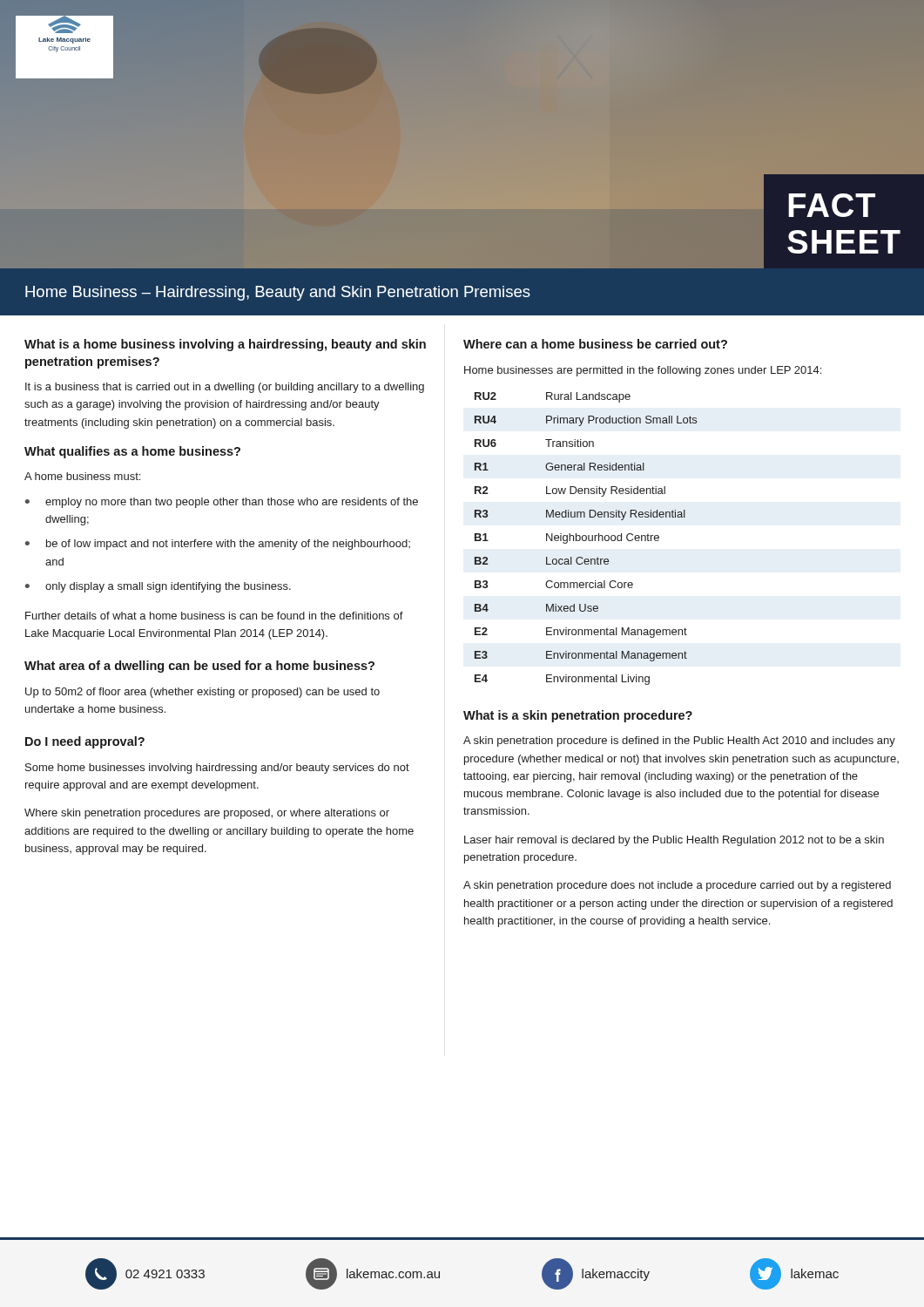
Task: Click on the text starting "Where skin penetration procedures are proposed, or"
Action: pyautogui.click(x=219, y=830)
